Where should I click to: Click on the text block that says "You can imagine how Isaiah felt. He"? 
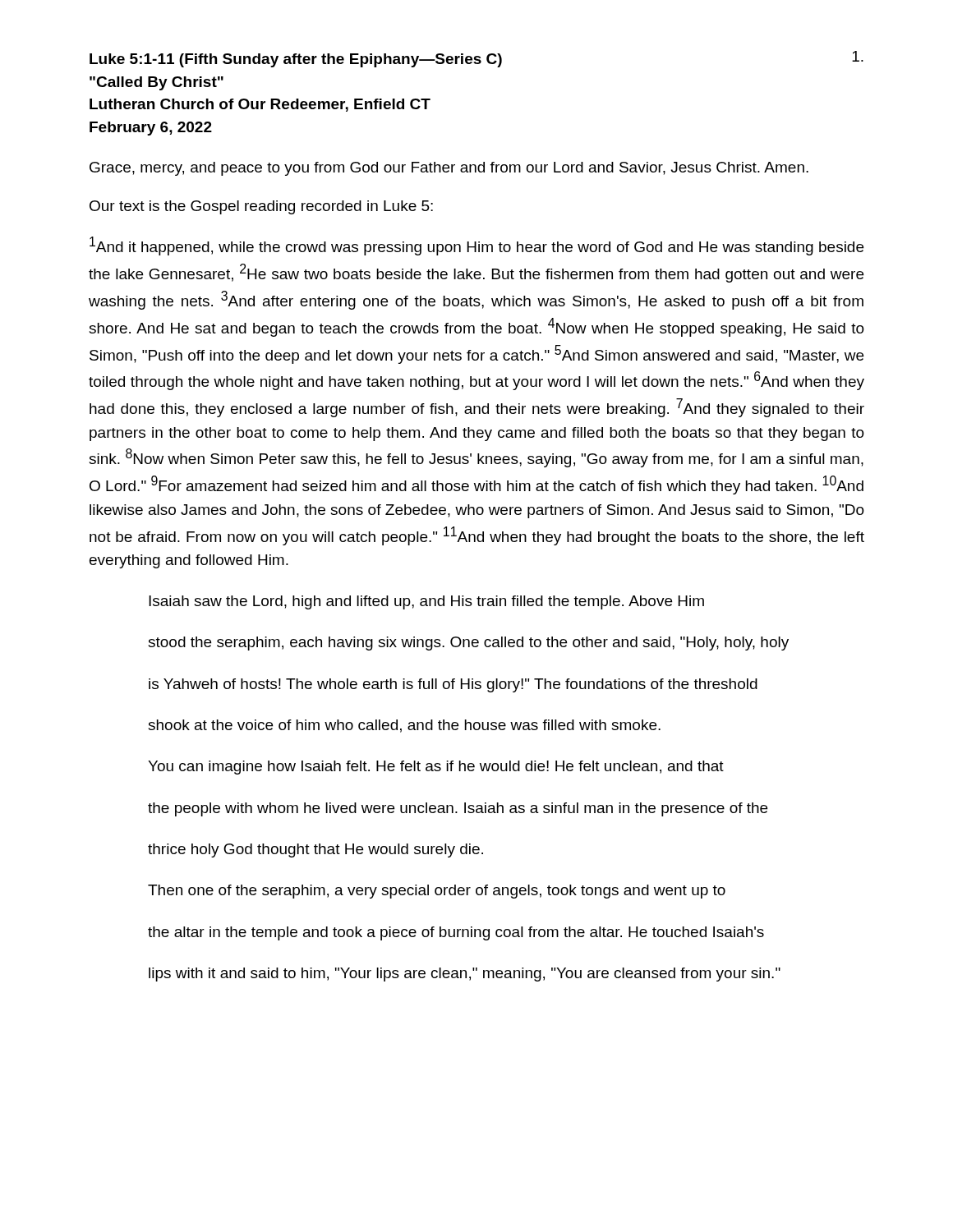click(476, 808)
